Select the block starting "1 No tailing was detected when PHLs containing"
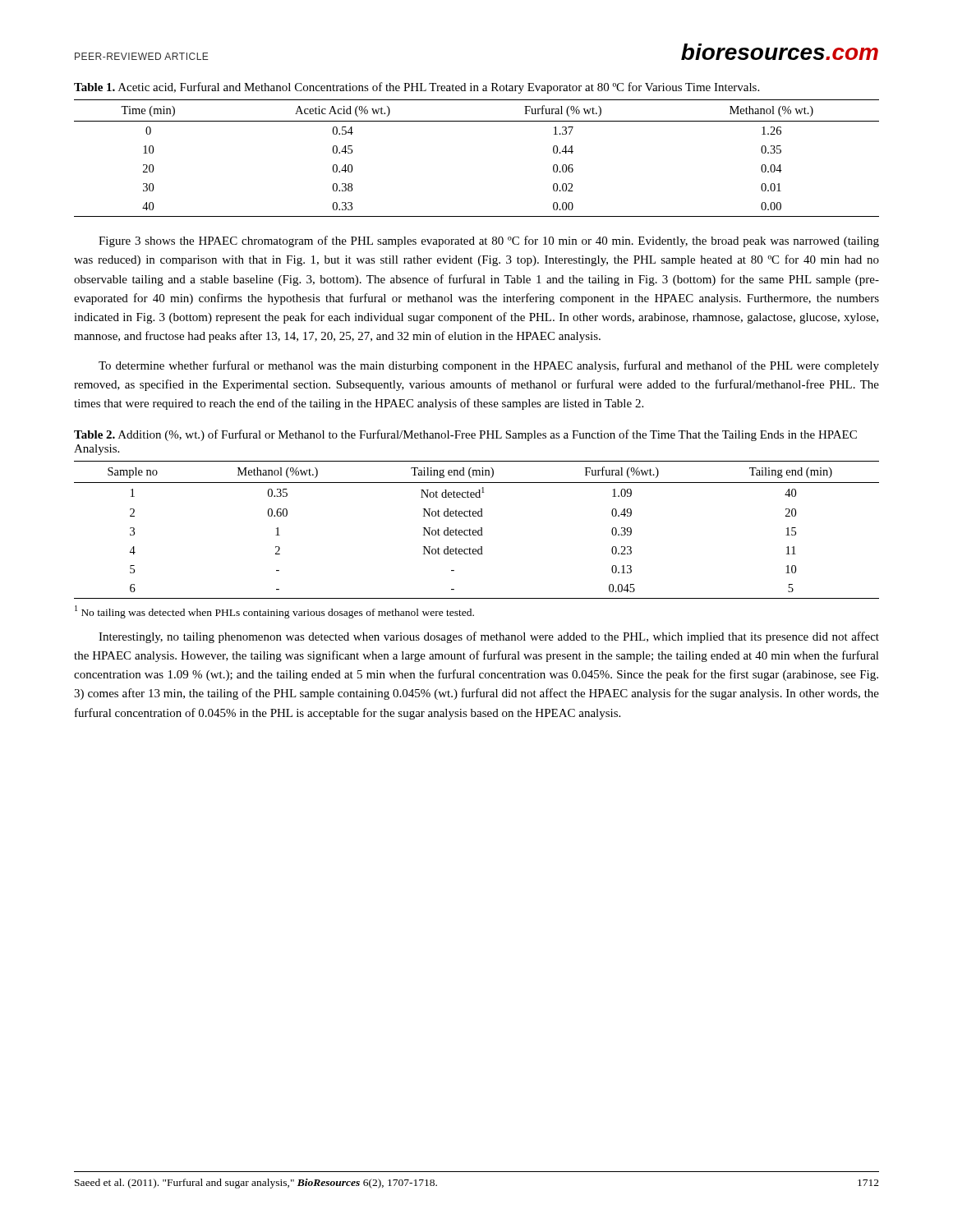This screenshot has height=1232, width=953. [x=274, y=611]
